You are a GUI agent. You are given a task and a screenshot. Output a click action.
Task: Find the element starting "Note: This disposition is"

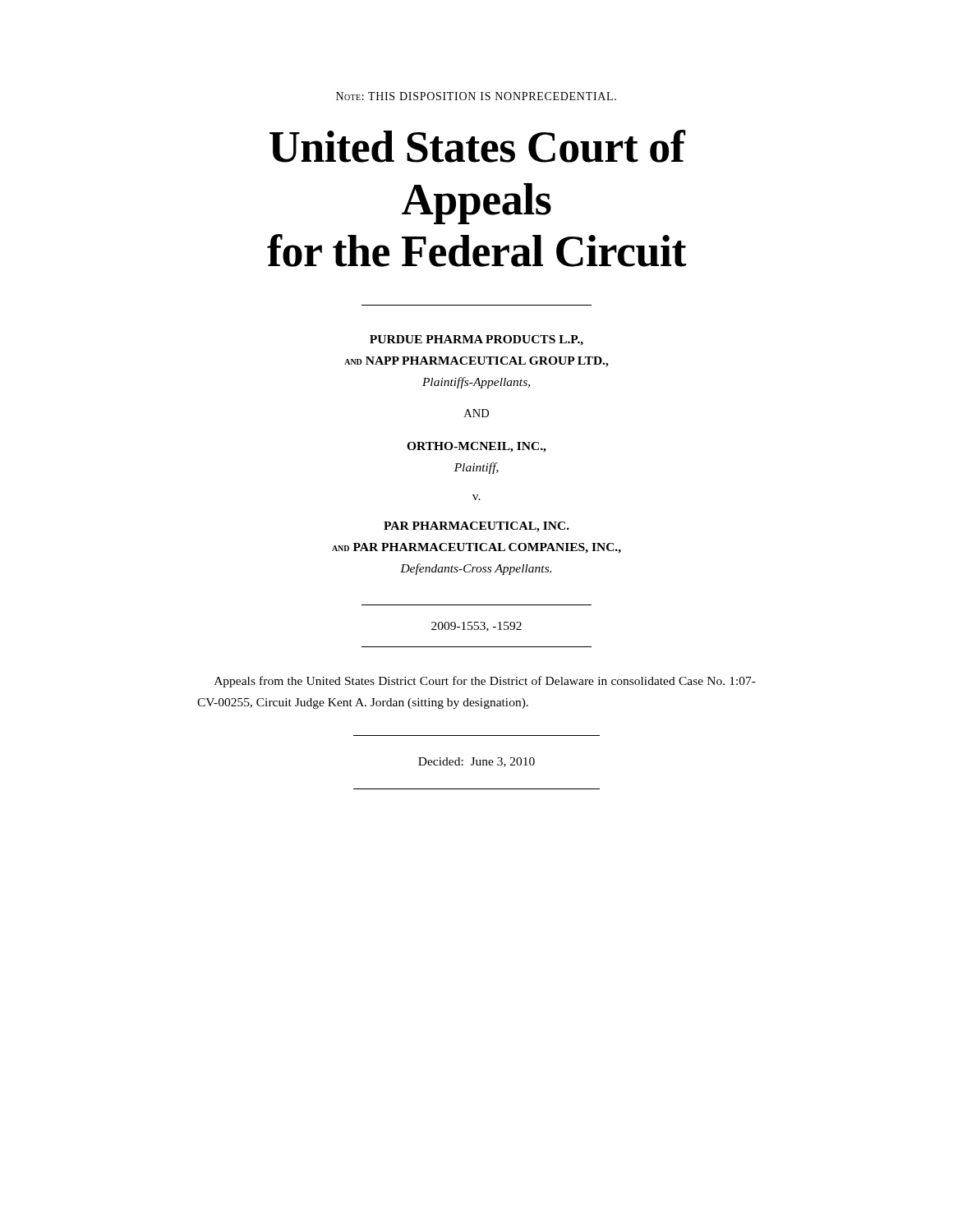point(476,96)
